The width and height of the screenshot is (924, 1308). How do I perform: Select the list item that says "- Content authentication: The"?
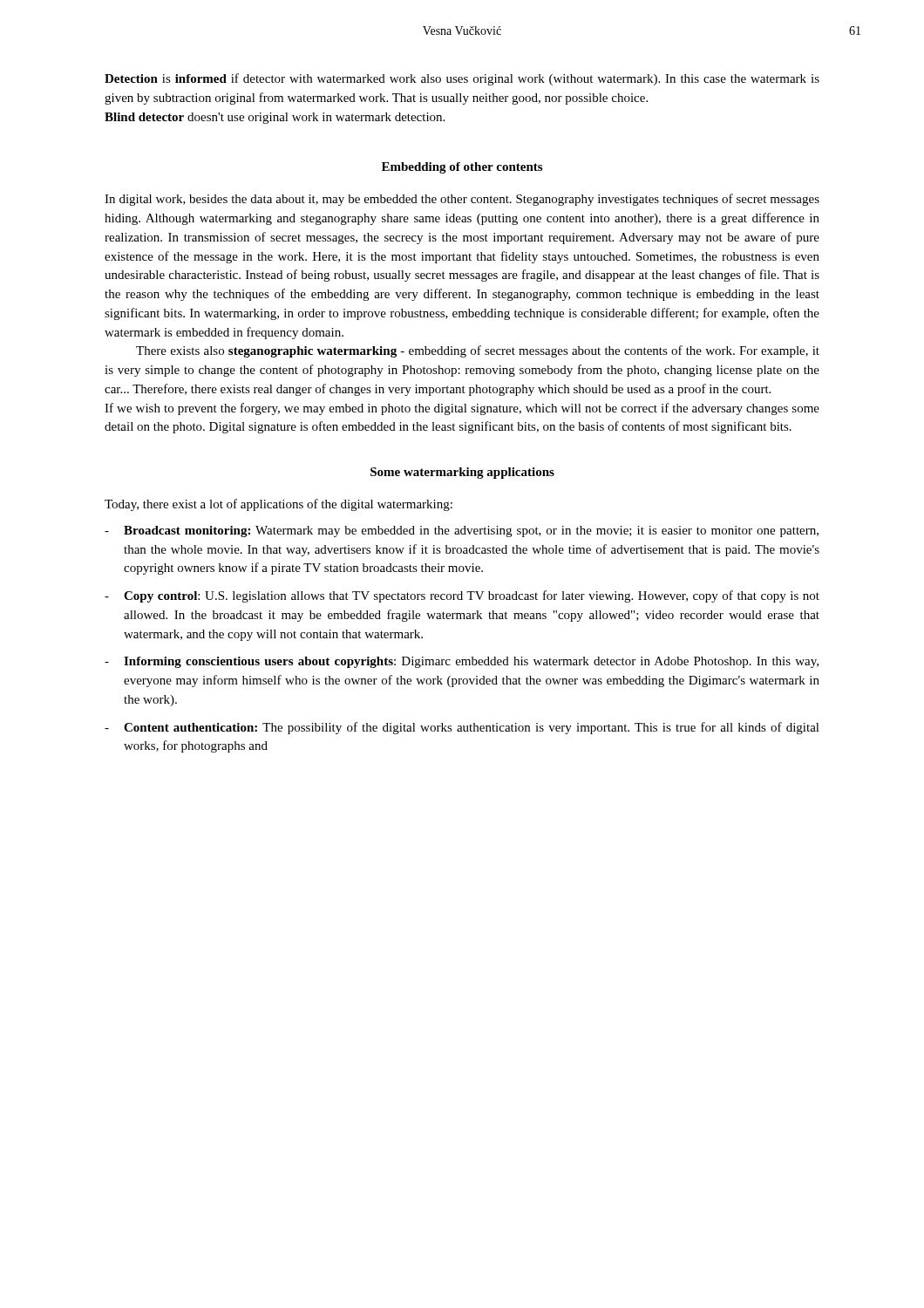(x=462, y=737)
